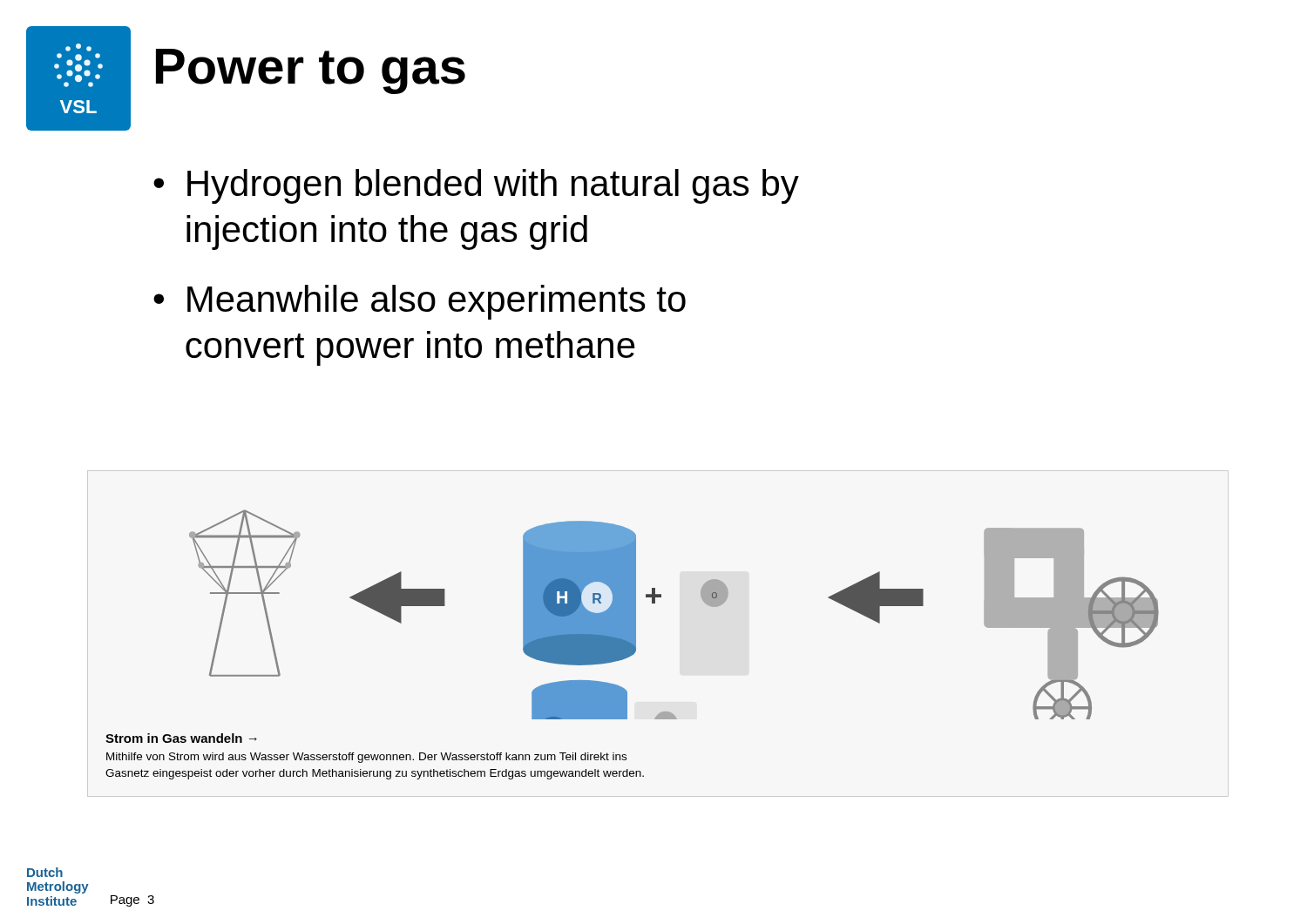The width and height of the screenshot is (1307, 924).
Task: Find the passage starting "Strom in Gas"
Action: coord(181,738)
